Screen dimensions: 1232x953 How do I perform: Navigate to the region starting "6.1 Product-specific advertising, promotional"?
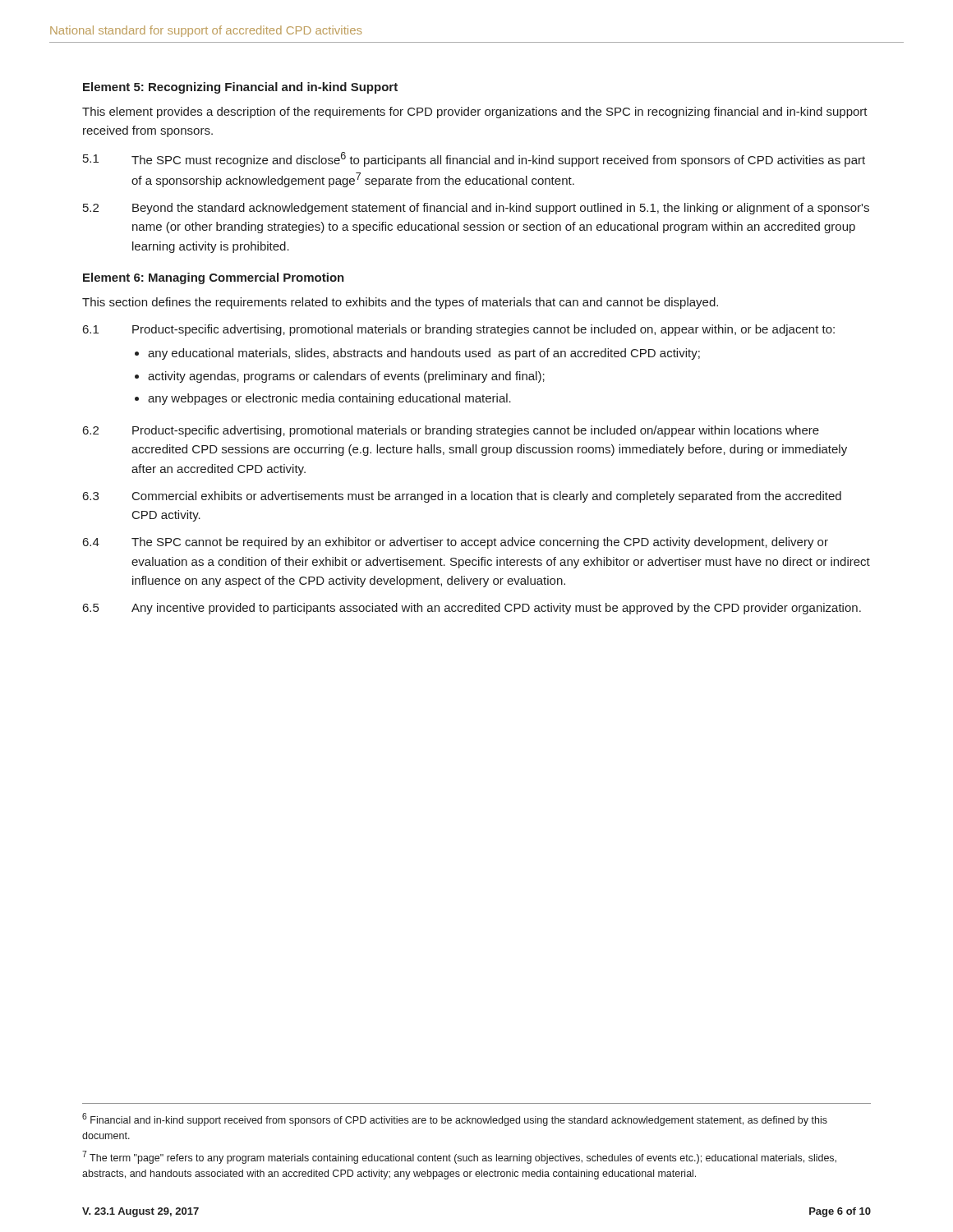click(476, 366)
